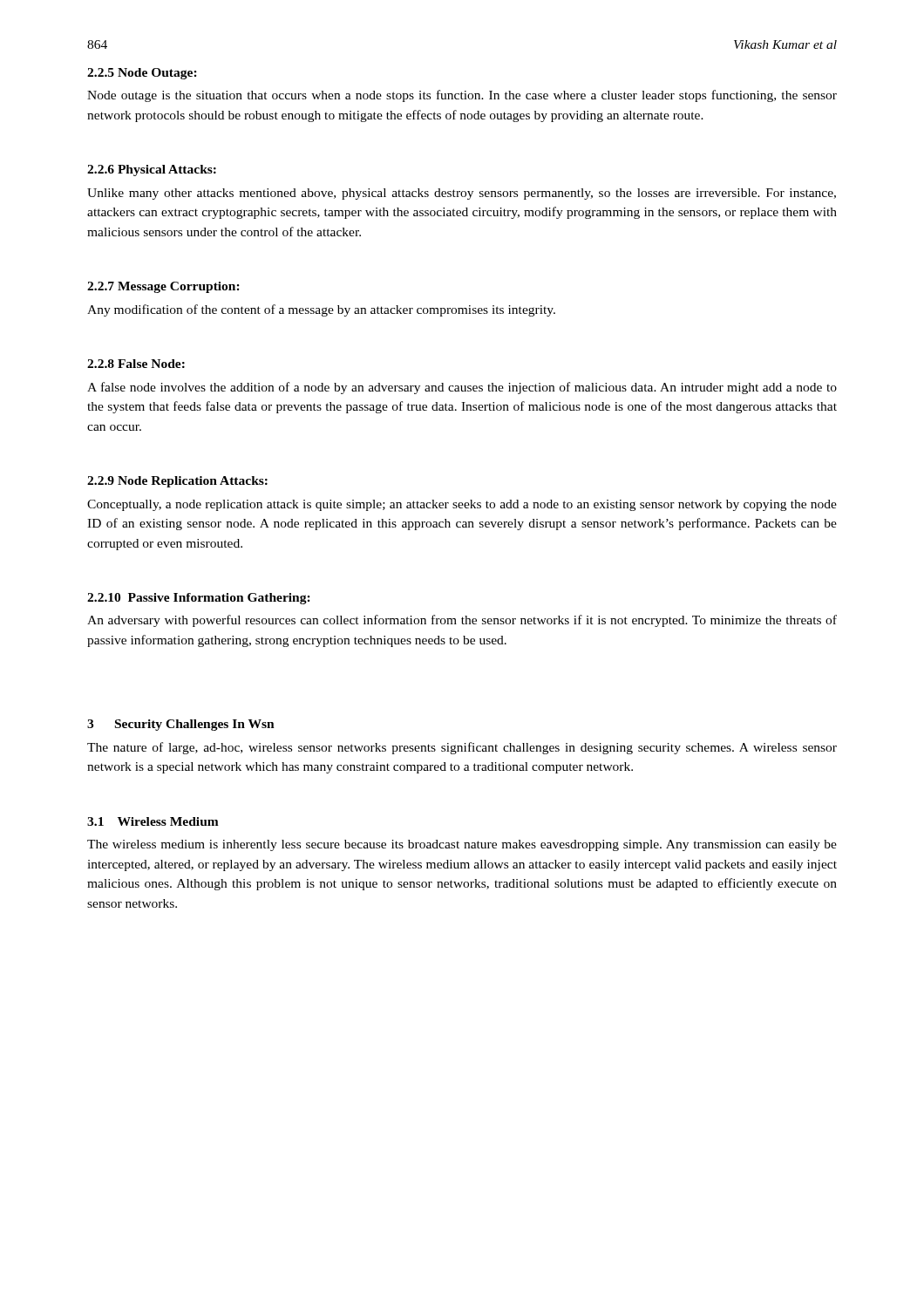Find "2.2.9 Node Replication Attacks:" on this page
Image resolution: width=924 pixels, height=1308 pixels.
(x=178, y=480)
